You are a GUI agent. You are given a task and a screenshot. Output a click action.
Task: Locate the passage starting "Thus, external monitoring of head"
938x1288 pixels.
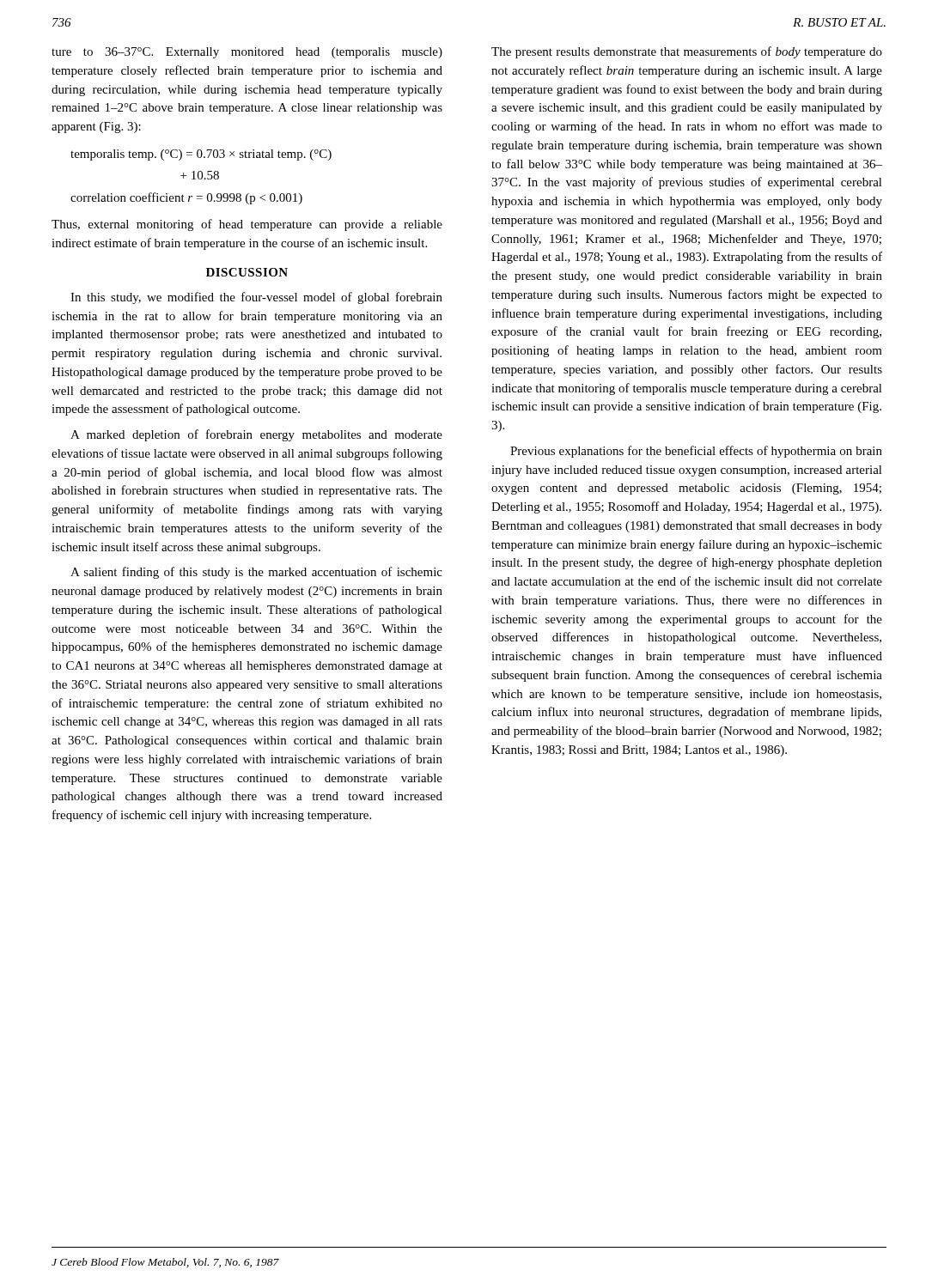[x=247, y=234]
